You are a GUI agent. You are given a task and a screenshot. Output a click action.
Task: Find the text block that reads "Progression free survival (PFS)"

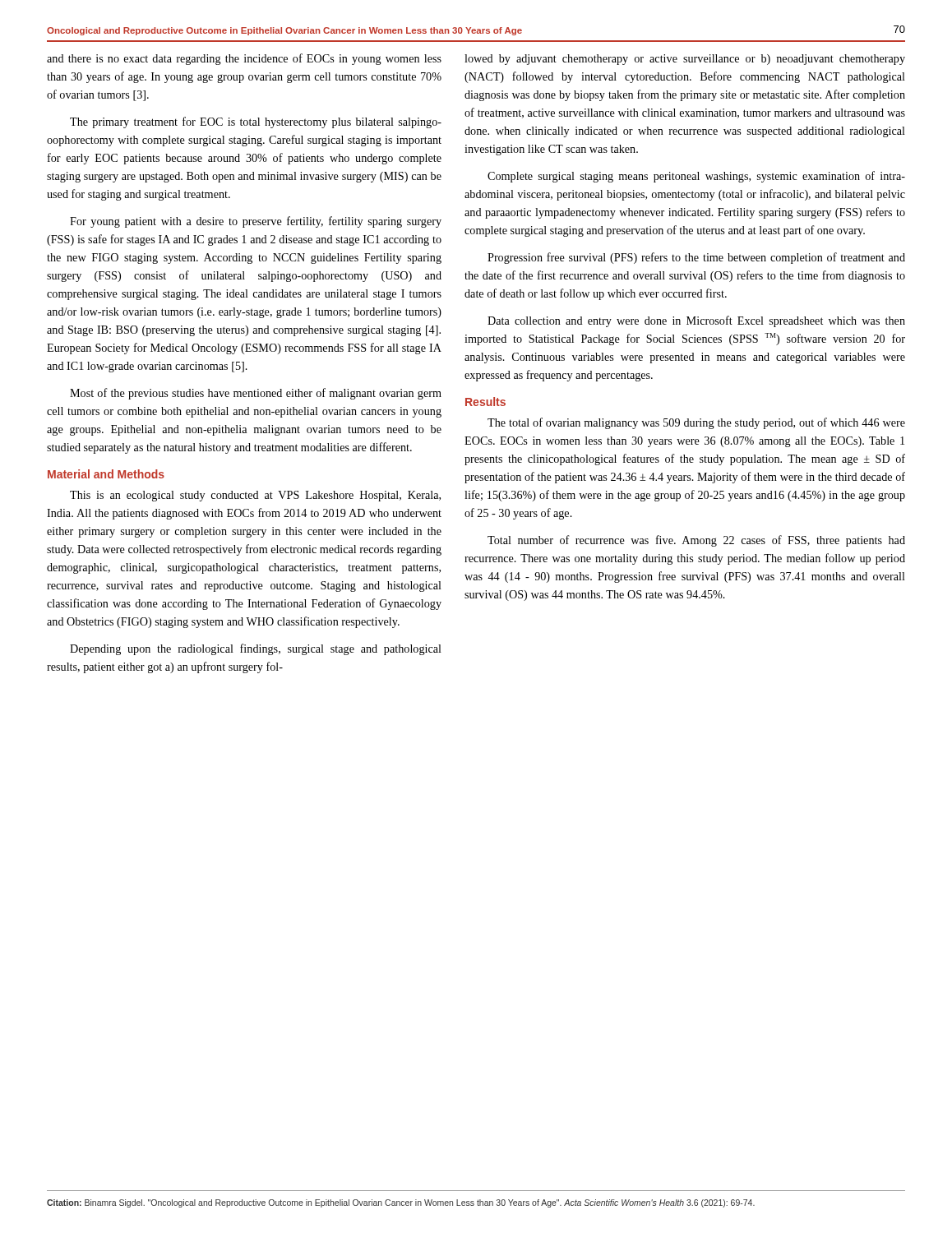pos(685,275)
